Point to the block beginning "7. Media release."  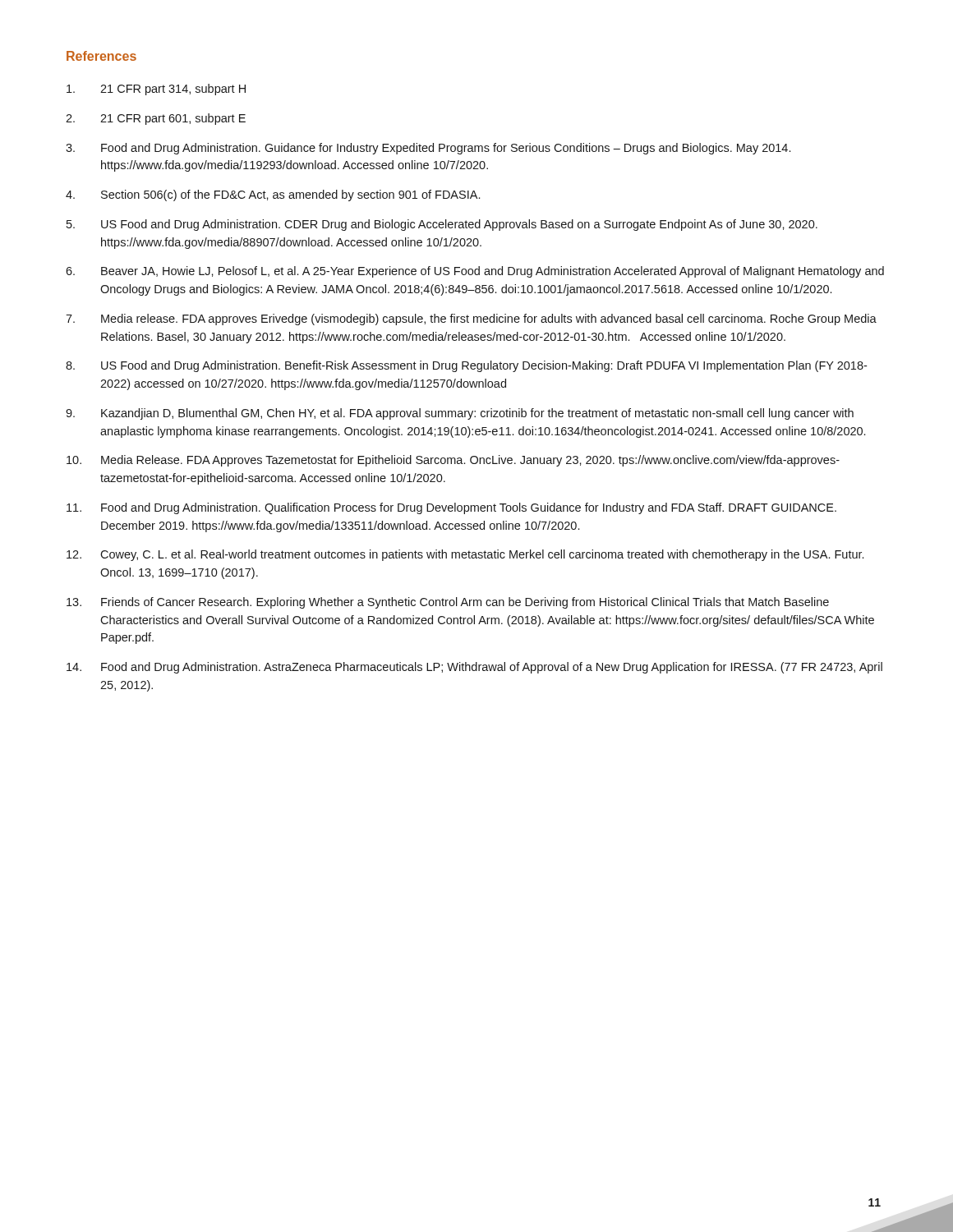point(476,328)
